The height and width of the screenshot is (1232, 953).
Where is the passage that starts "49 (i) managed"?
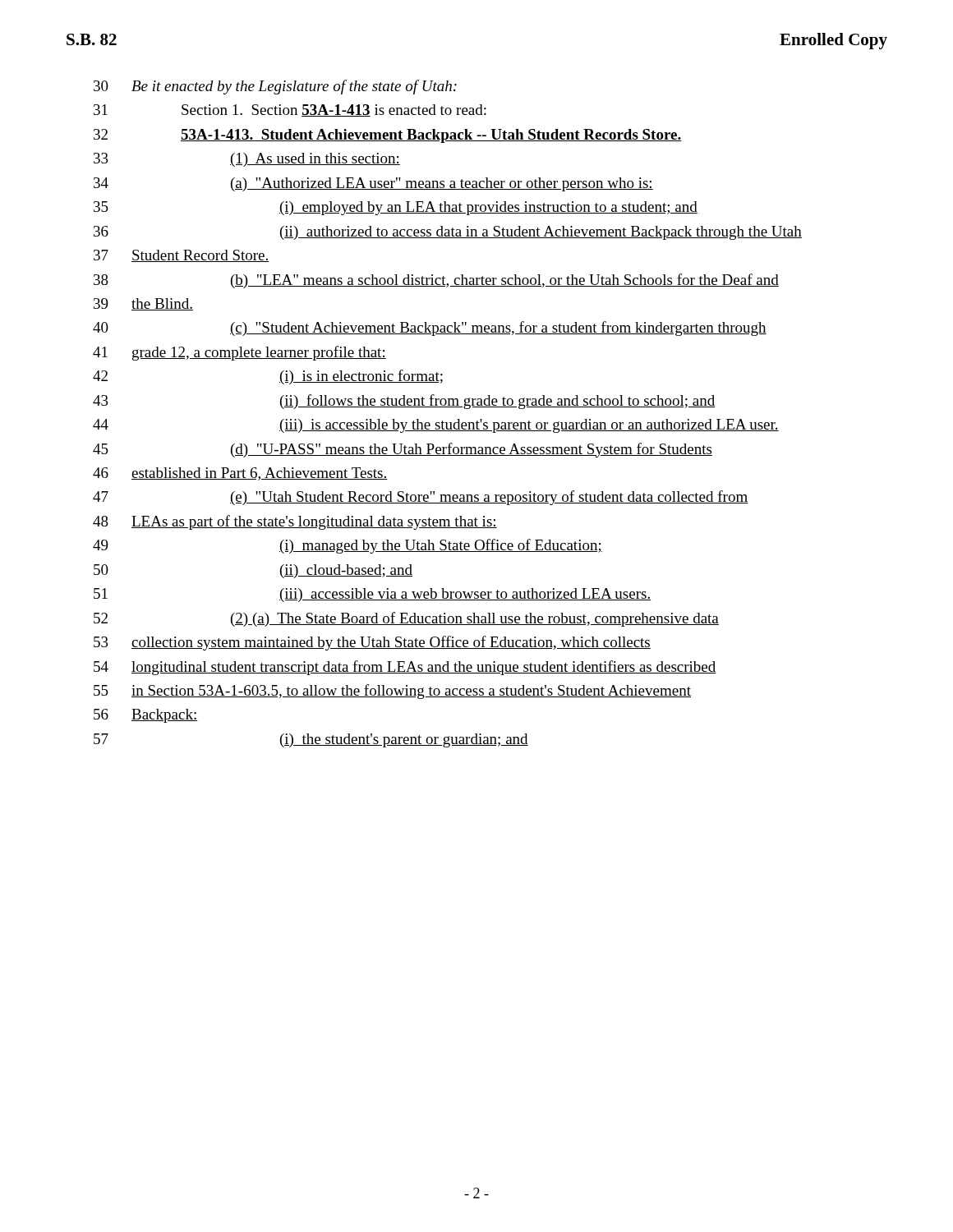click(x=476, y=545)
